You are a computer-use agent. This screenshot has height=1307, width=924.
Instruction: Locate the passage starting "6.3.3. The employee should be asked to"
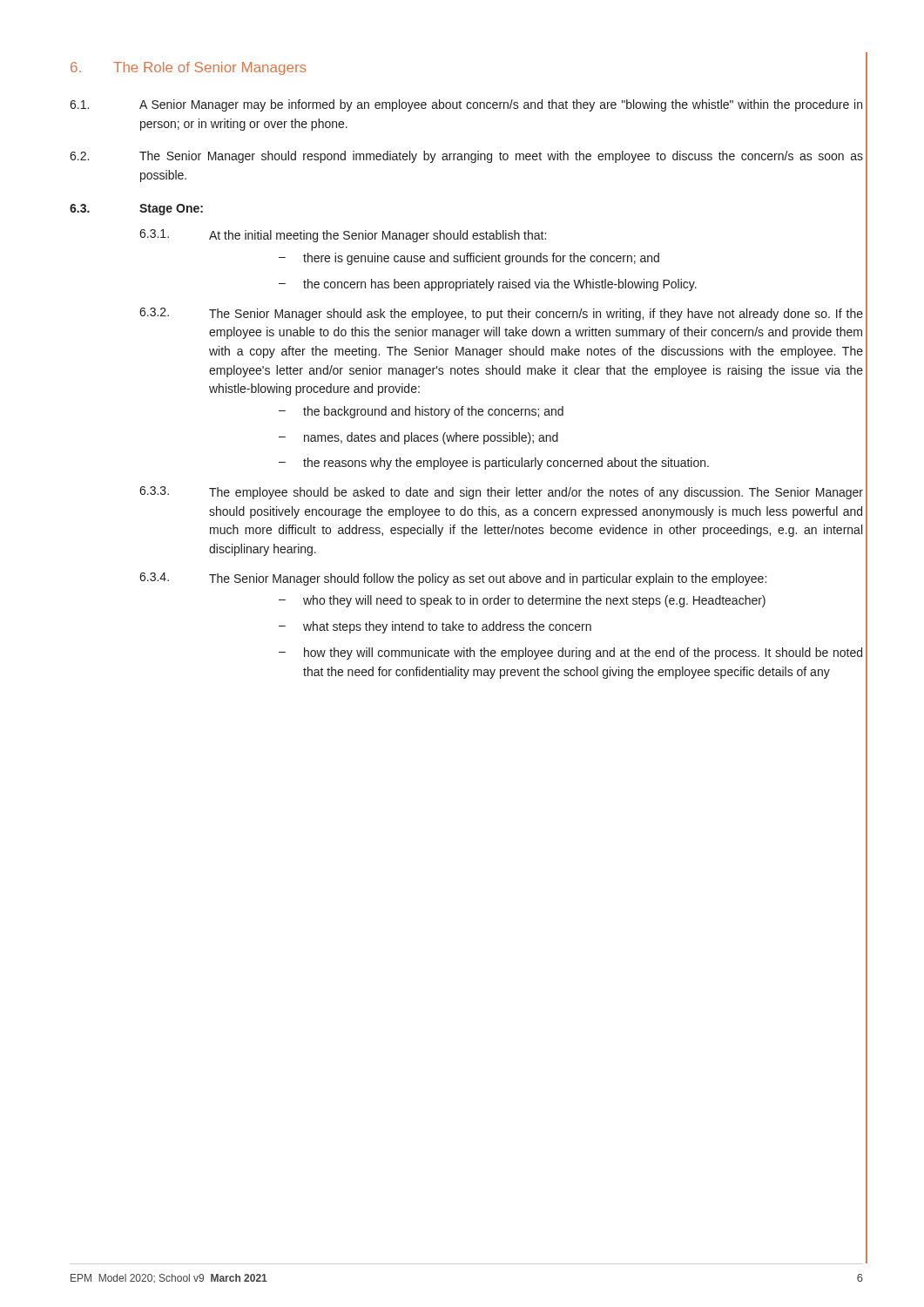click(501, 521)
